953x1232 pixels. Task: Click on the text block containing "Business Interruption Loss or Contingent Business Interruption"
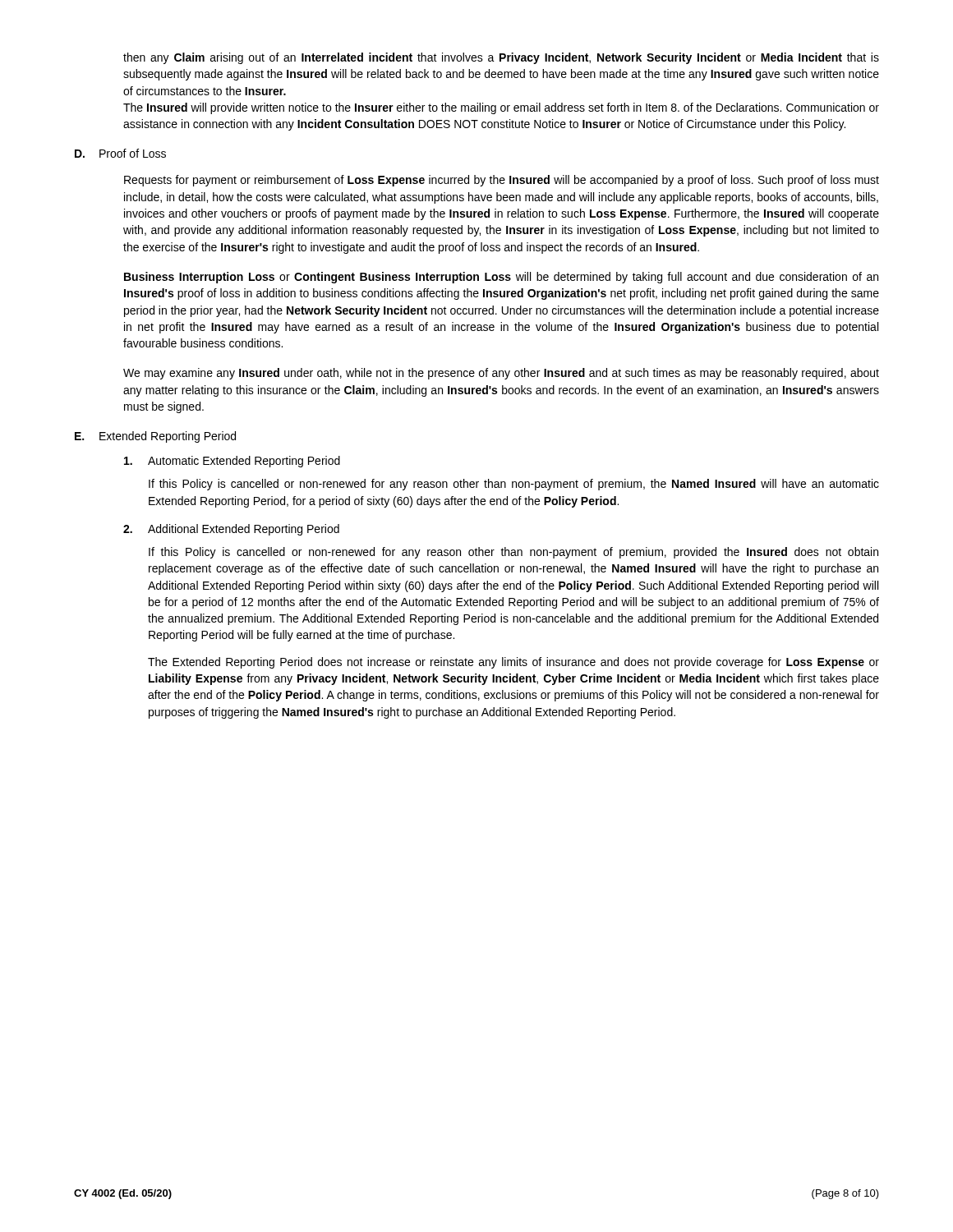[501, 310]
